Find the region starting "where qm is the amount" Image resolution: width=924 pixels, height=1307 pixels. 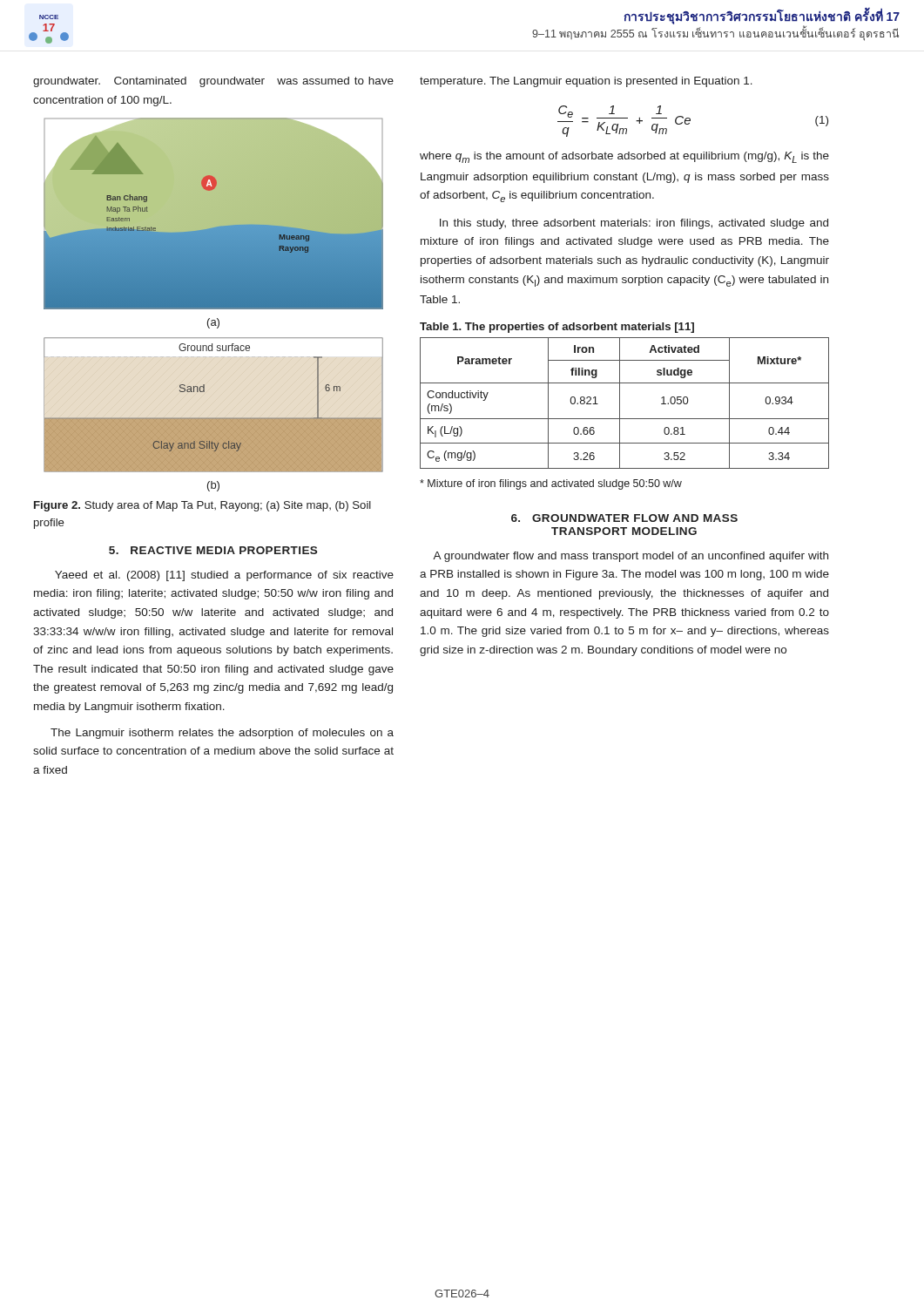point(624,176)
